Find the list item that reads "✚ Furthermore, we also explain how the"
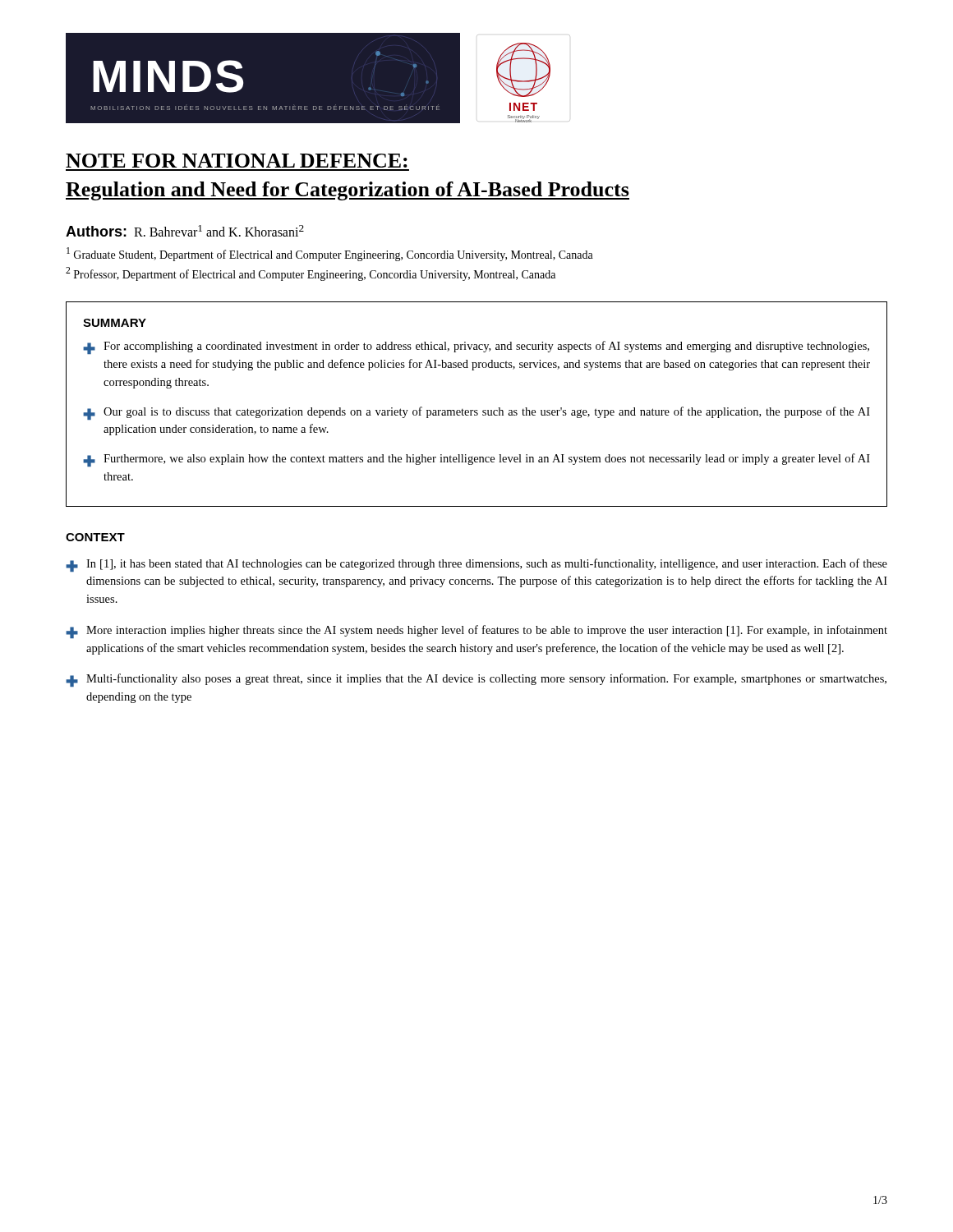Viewport: 953px width, 1232px height. (x=476, y=468)
